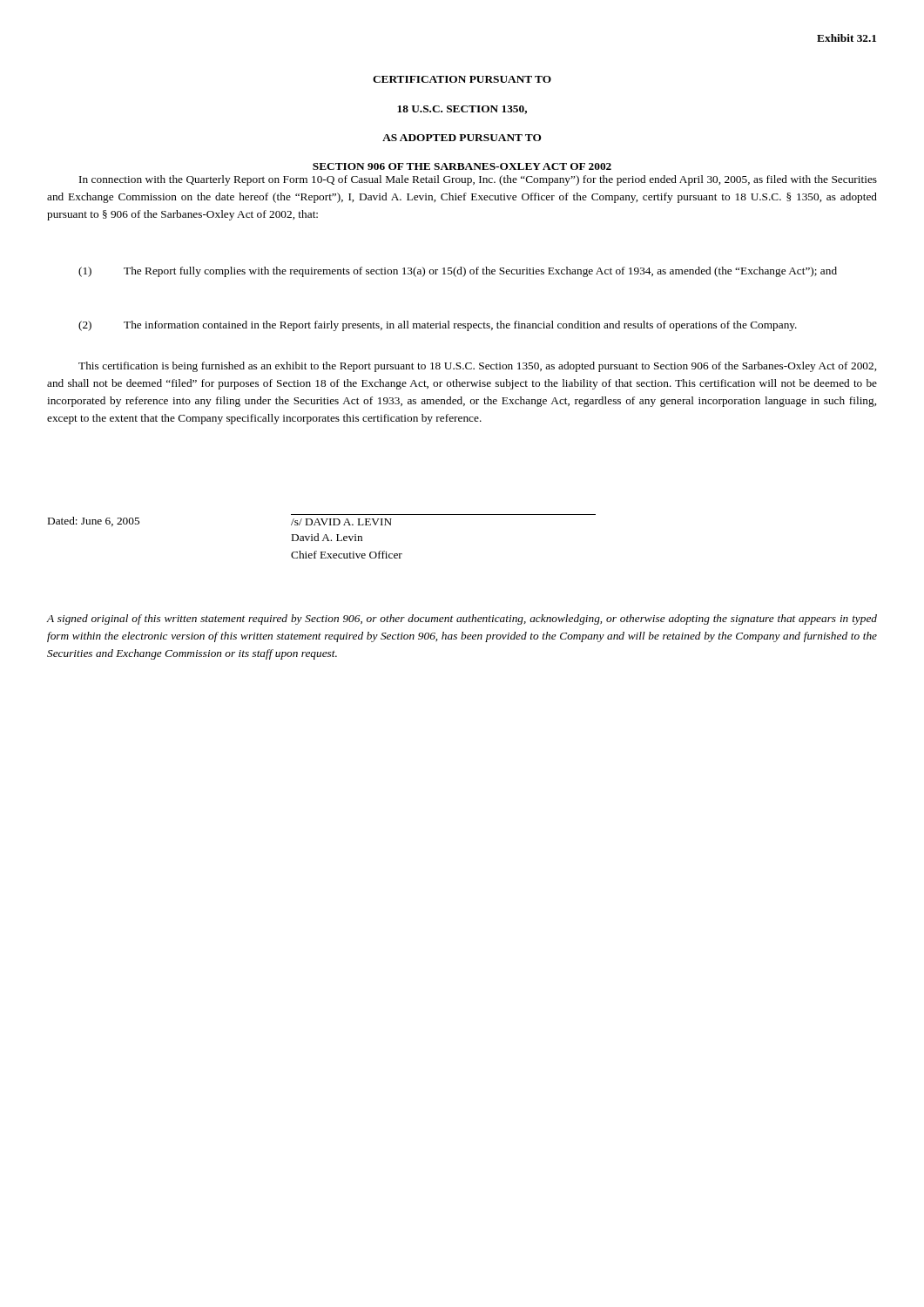The height and width of the screenshot is (1307, 924).
Task: Navigate to the region starting "(1) The Report fully complies with the"
Action: 462,271
